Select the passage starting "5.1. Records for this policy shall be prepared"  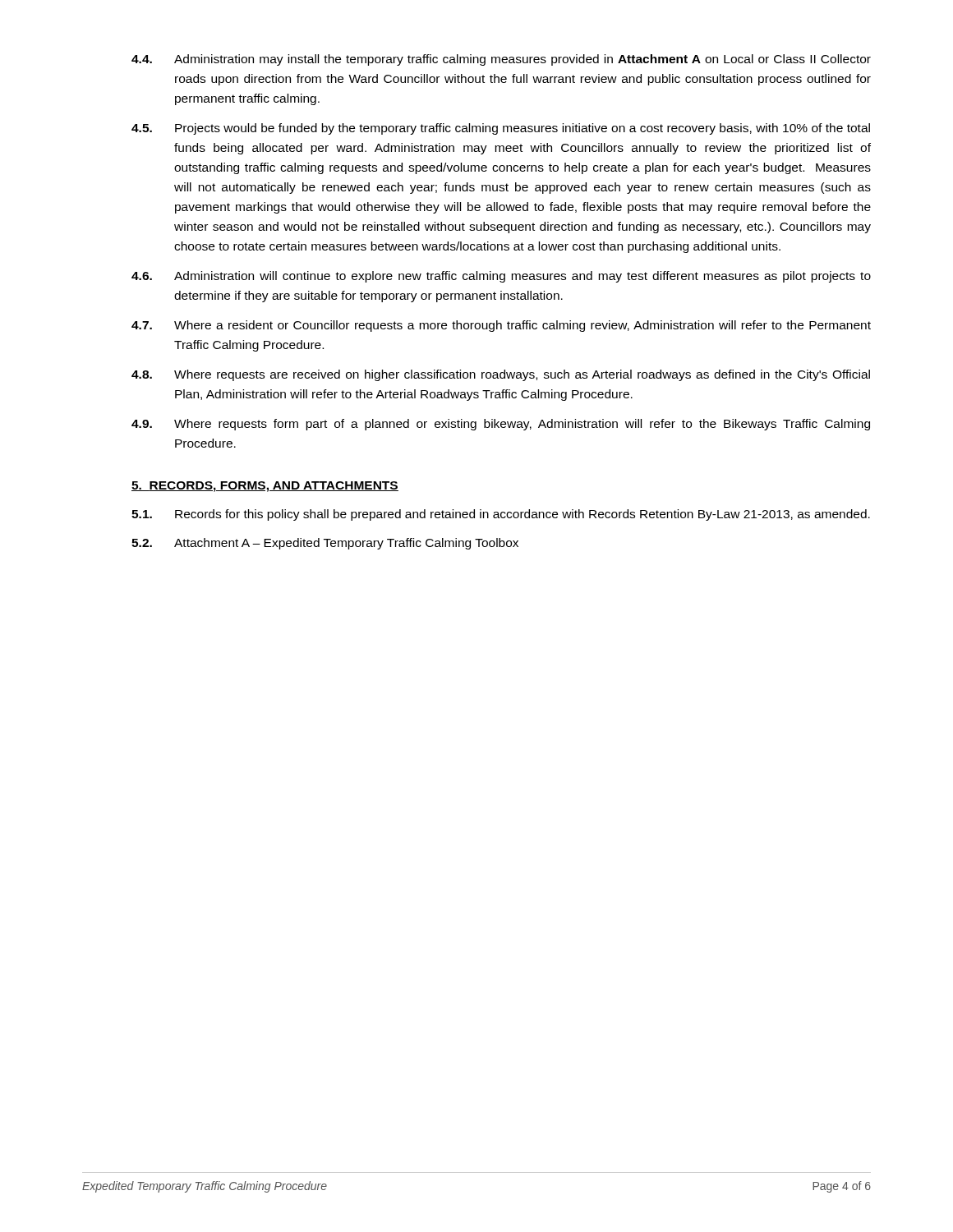[501, 514]
